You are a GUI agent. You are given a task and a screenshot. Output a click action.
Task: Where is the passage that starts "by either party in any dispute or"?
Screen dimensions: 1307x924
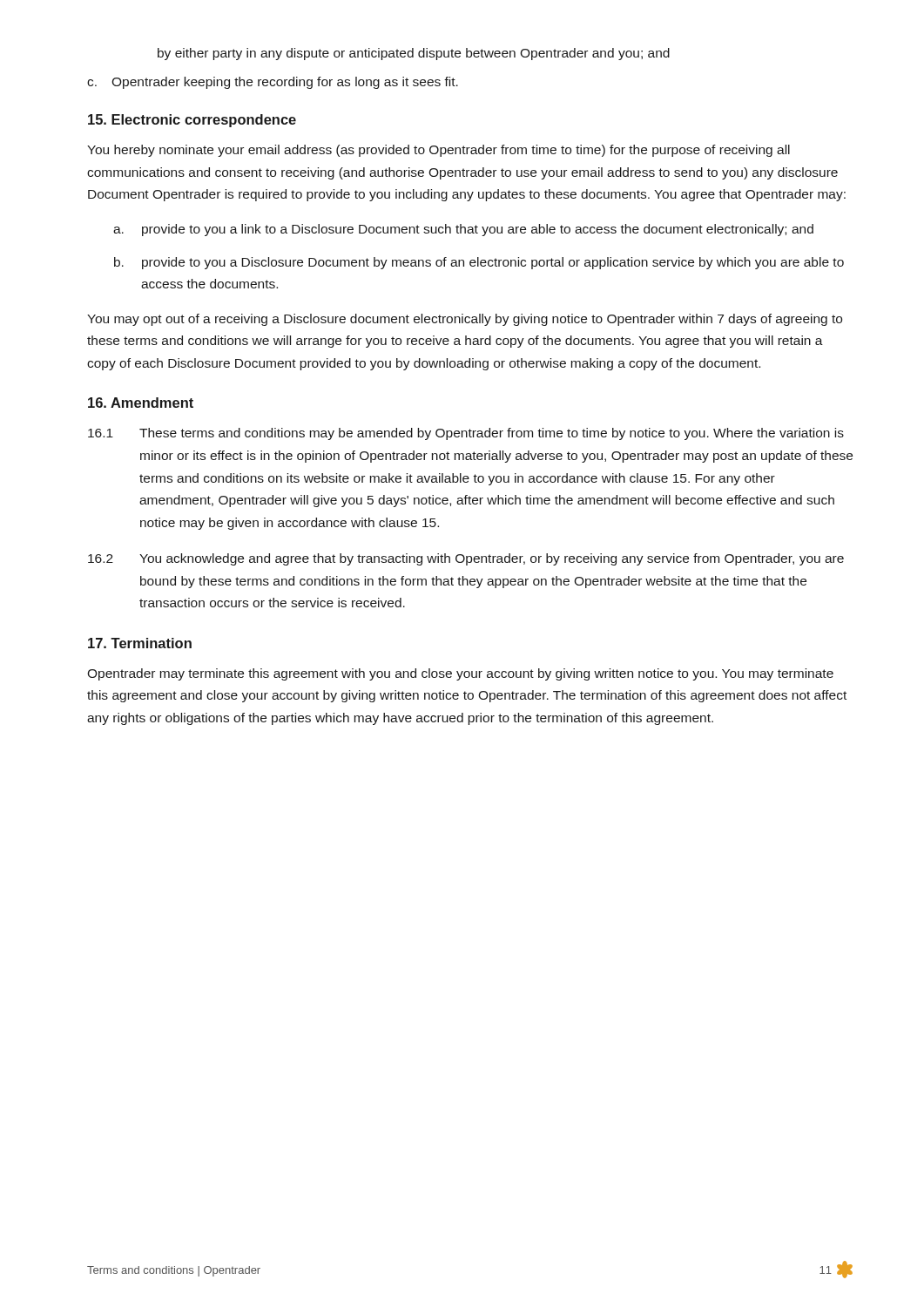(413, 53)
